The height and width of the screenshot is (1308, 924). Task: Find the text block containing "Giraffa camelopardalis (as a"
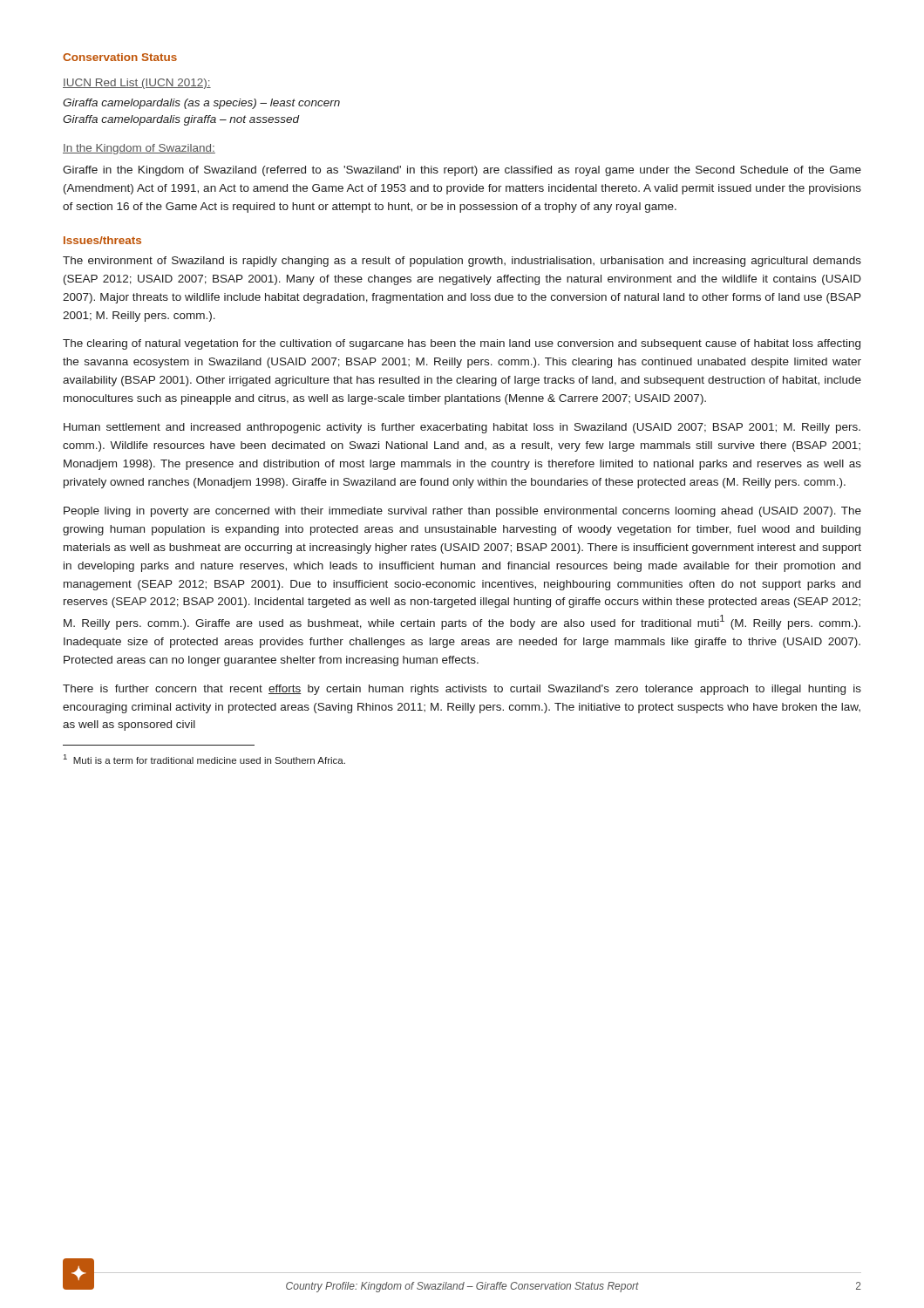[x=201, y=102]
